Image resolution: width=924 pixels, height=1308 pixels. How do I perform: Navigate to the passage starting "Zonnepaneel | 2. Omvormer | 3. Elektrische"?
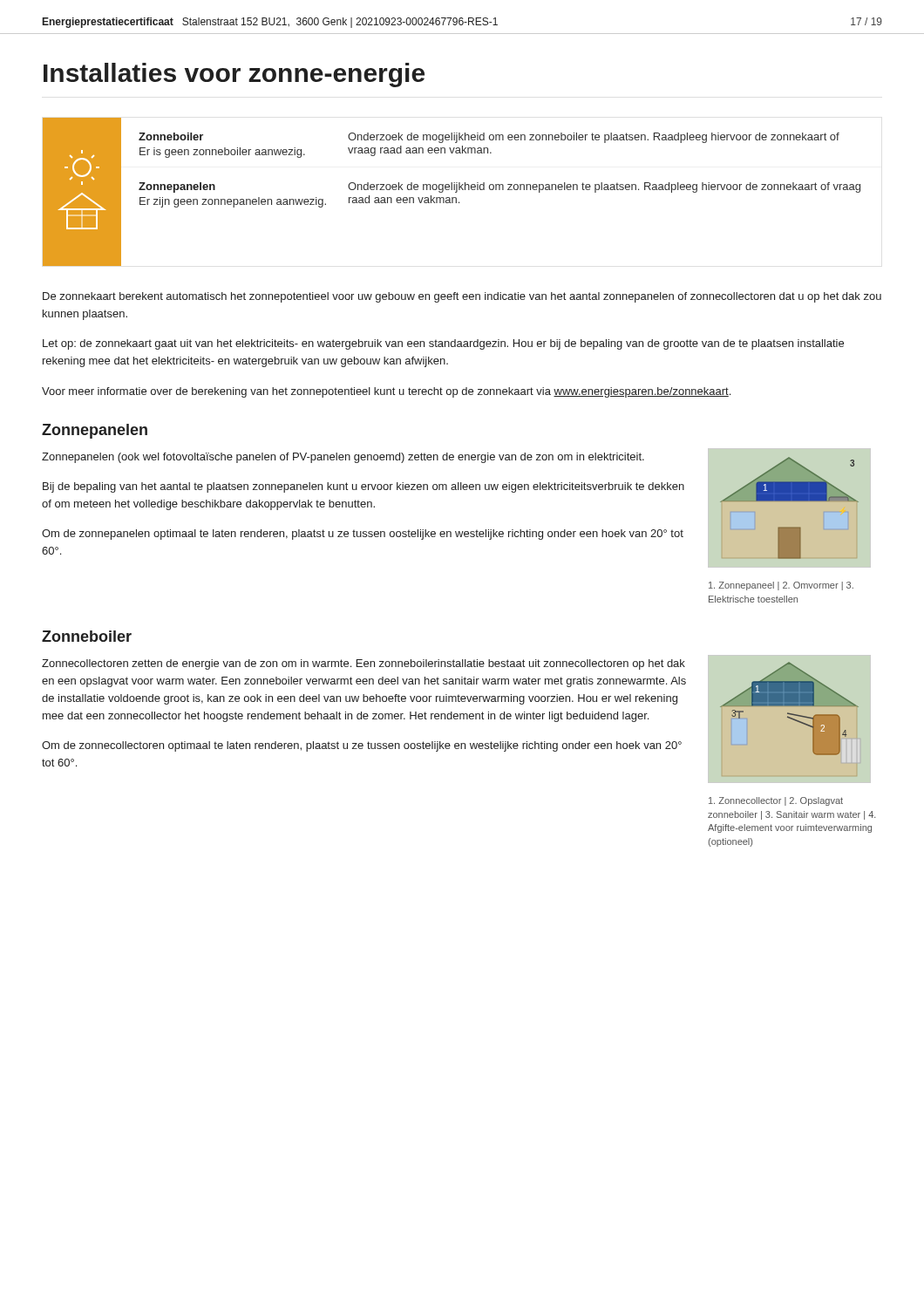781,592
